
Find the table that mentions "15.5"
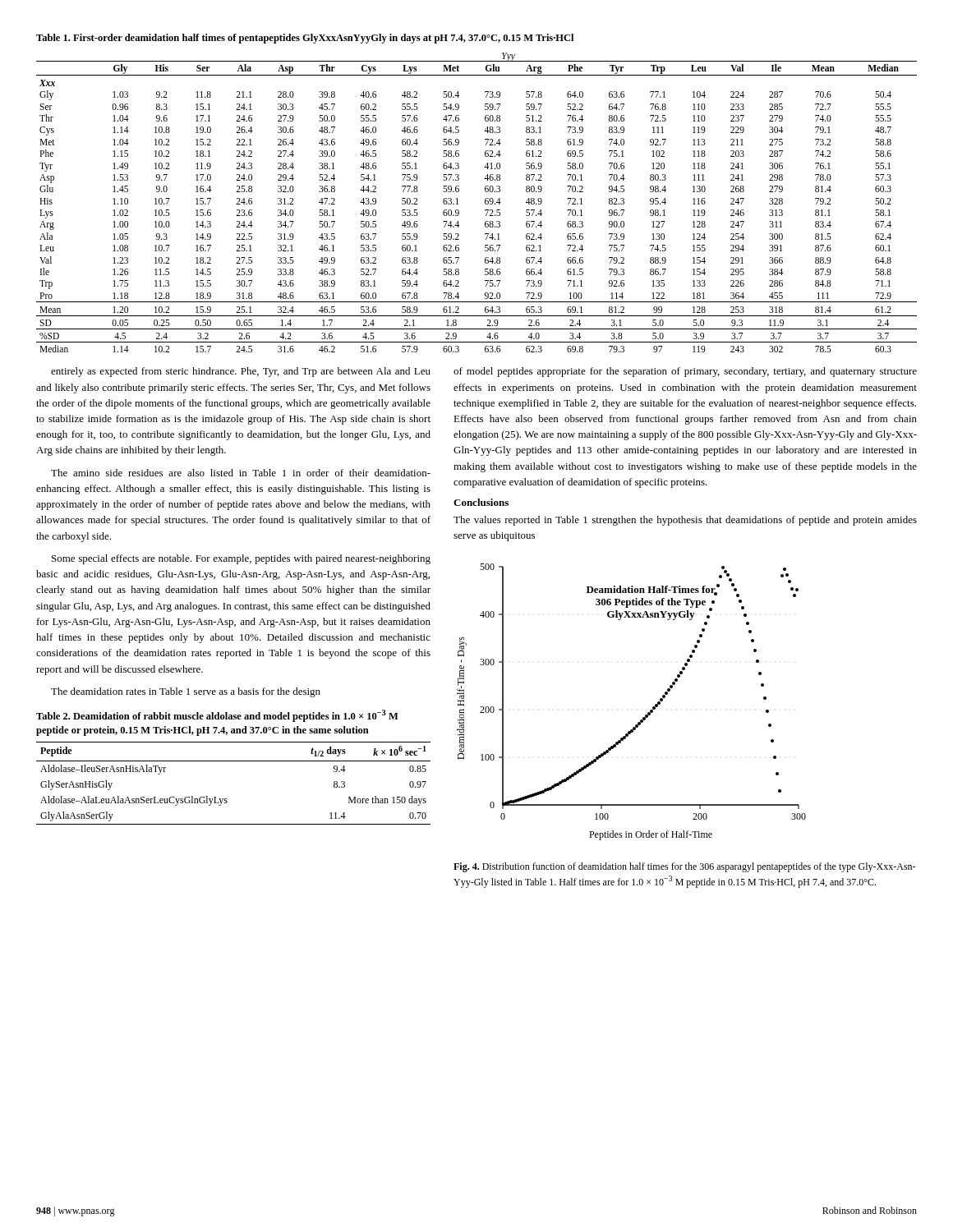pyautogui.click(x=476, y=202)
